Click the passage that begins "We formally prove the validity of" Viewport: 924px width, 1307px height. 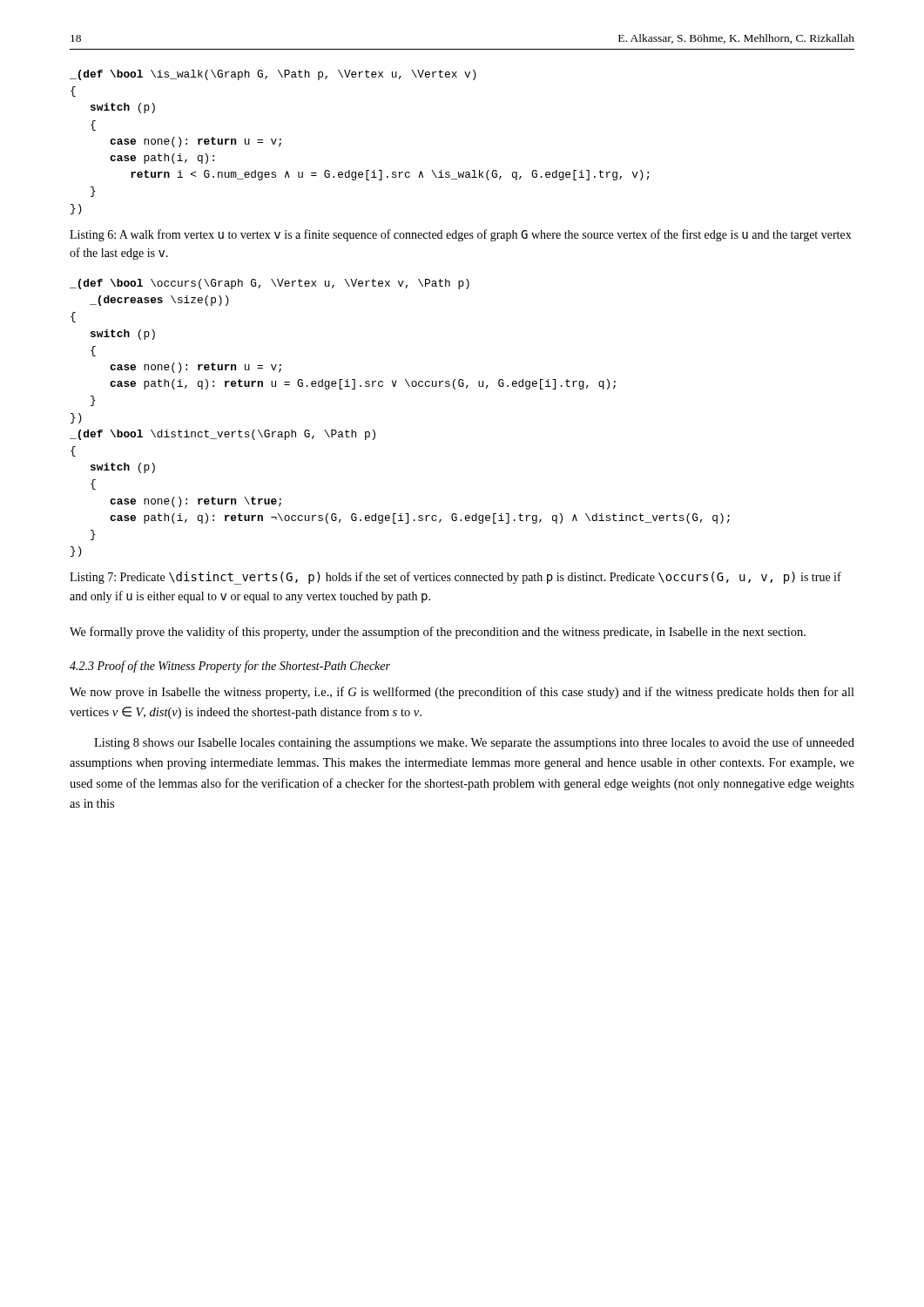tap(438, 631)
